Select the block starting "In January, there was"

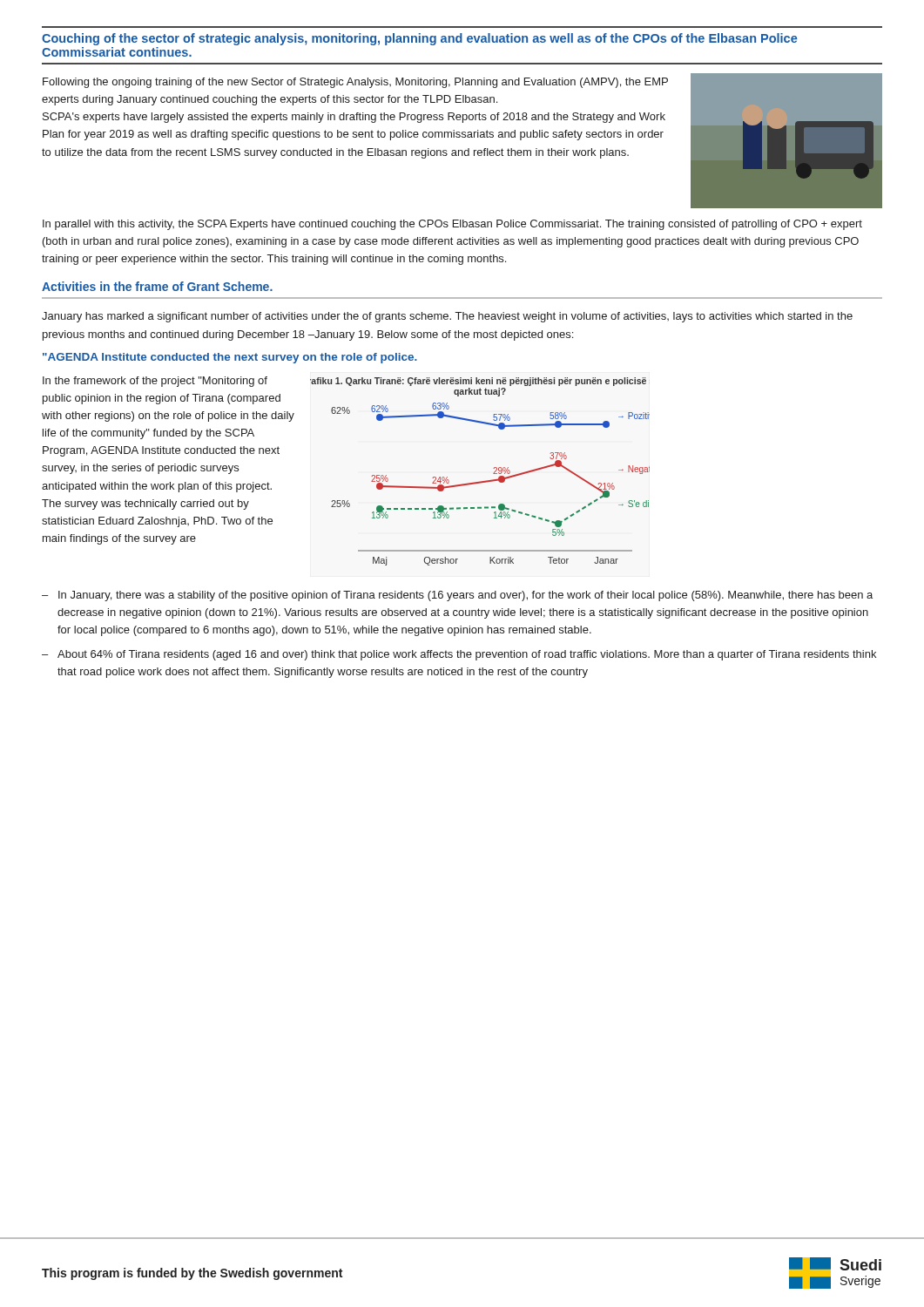465,612
